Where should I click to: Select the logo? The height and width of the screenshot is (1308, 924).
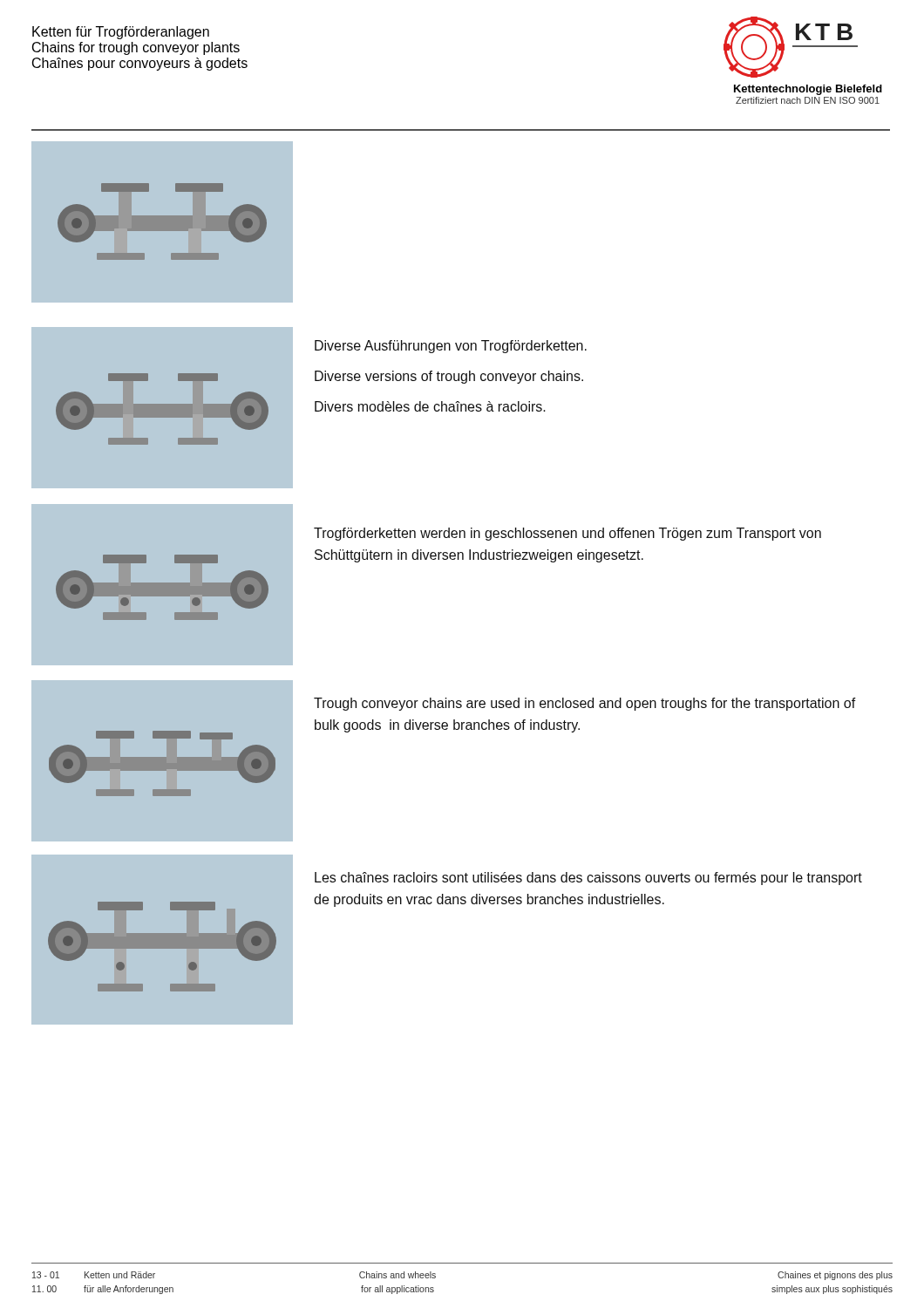pos(808,61)
